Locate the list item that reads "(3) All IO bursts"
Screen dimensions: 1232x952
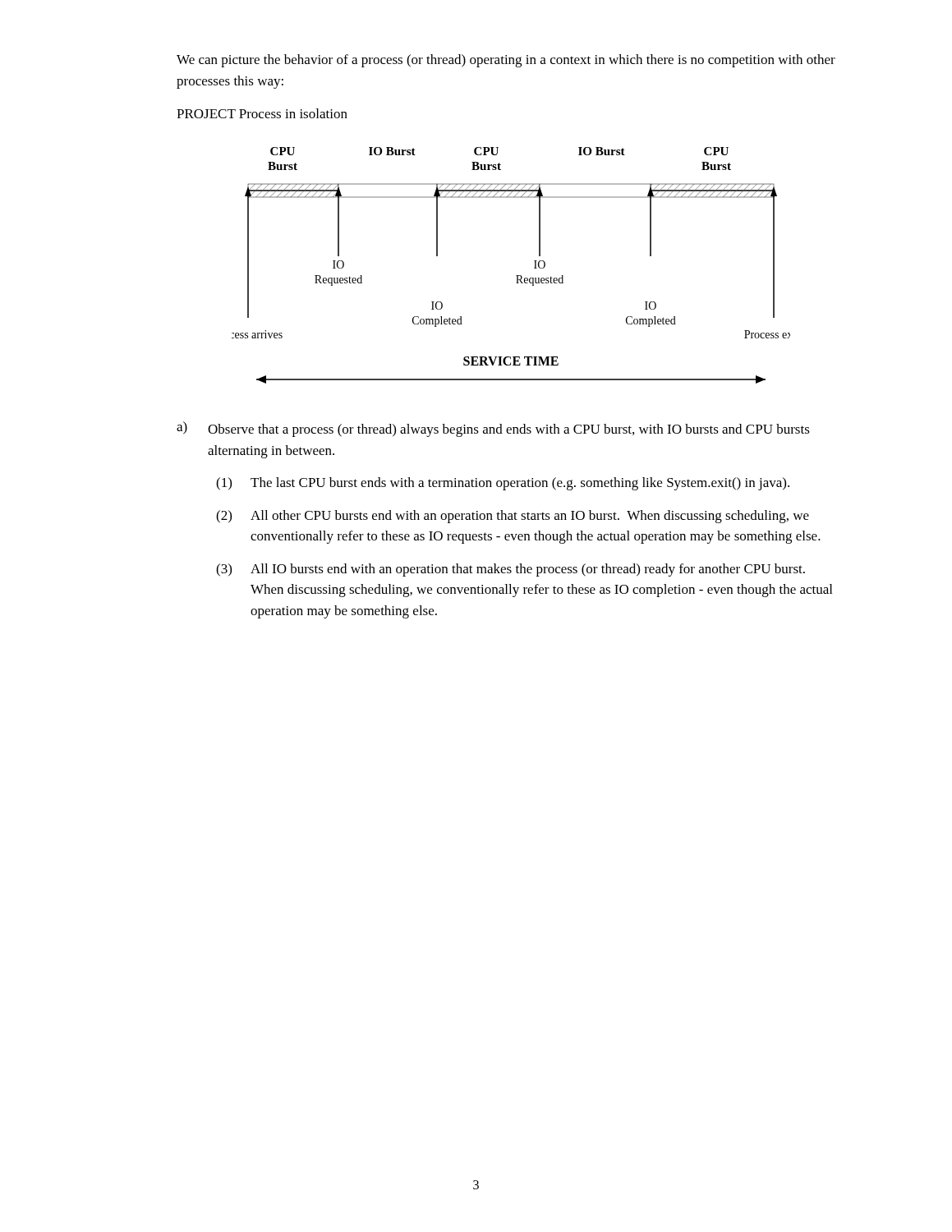click(531, 590)
